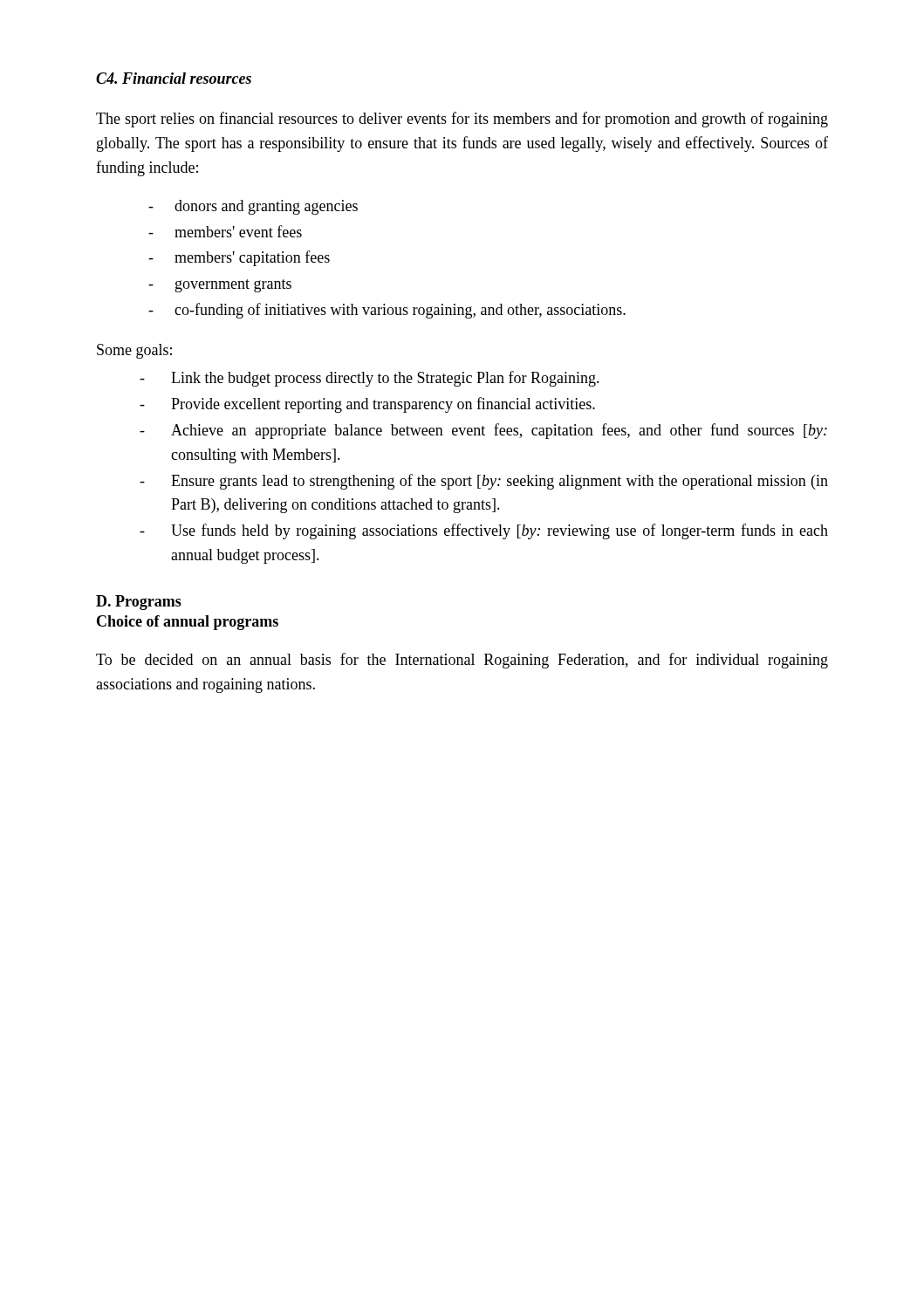Point to the block starting "C4. Financial resources"

(x=174, y=79)
